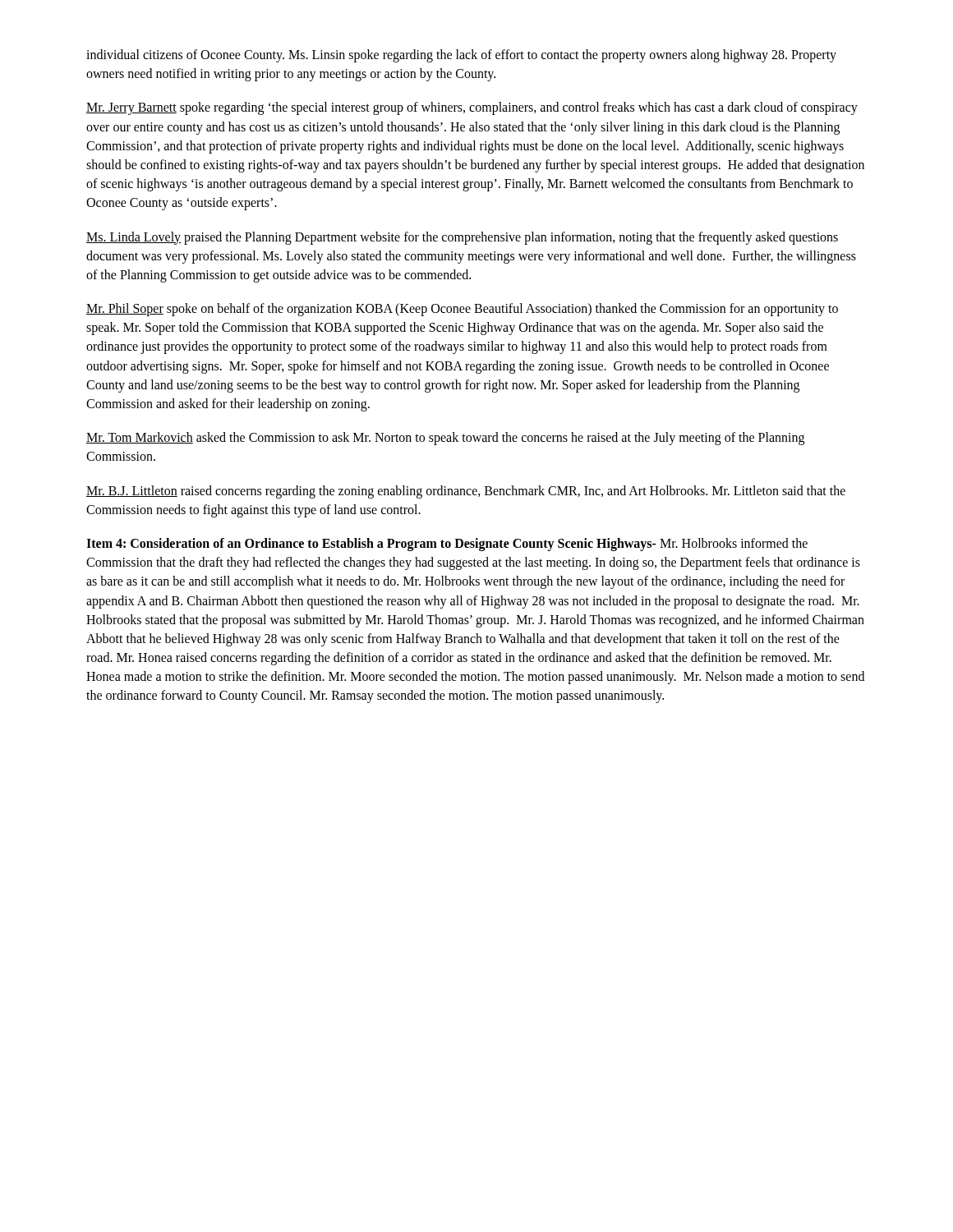Point to the block beginning "Mr. Jerry Barnett spoke regarding"
This screenshot has width=953, height=1232.
tap(475, 155)
